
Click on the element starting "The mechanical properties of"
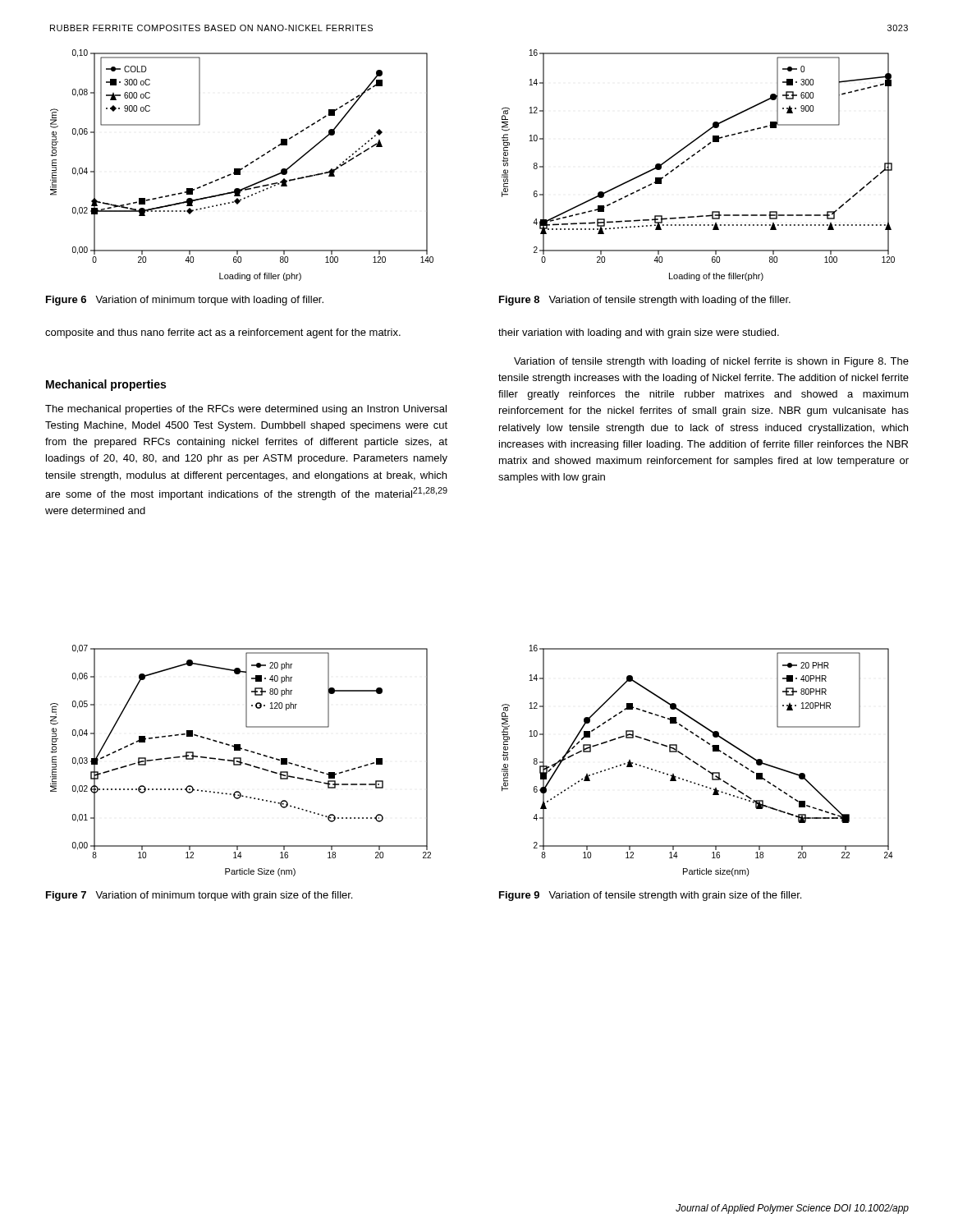[246, 460]
